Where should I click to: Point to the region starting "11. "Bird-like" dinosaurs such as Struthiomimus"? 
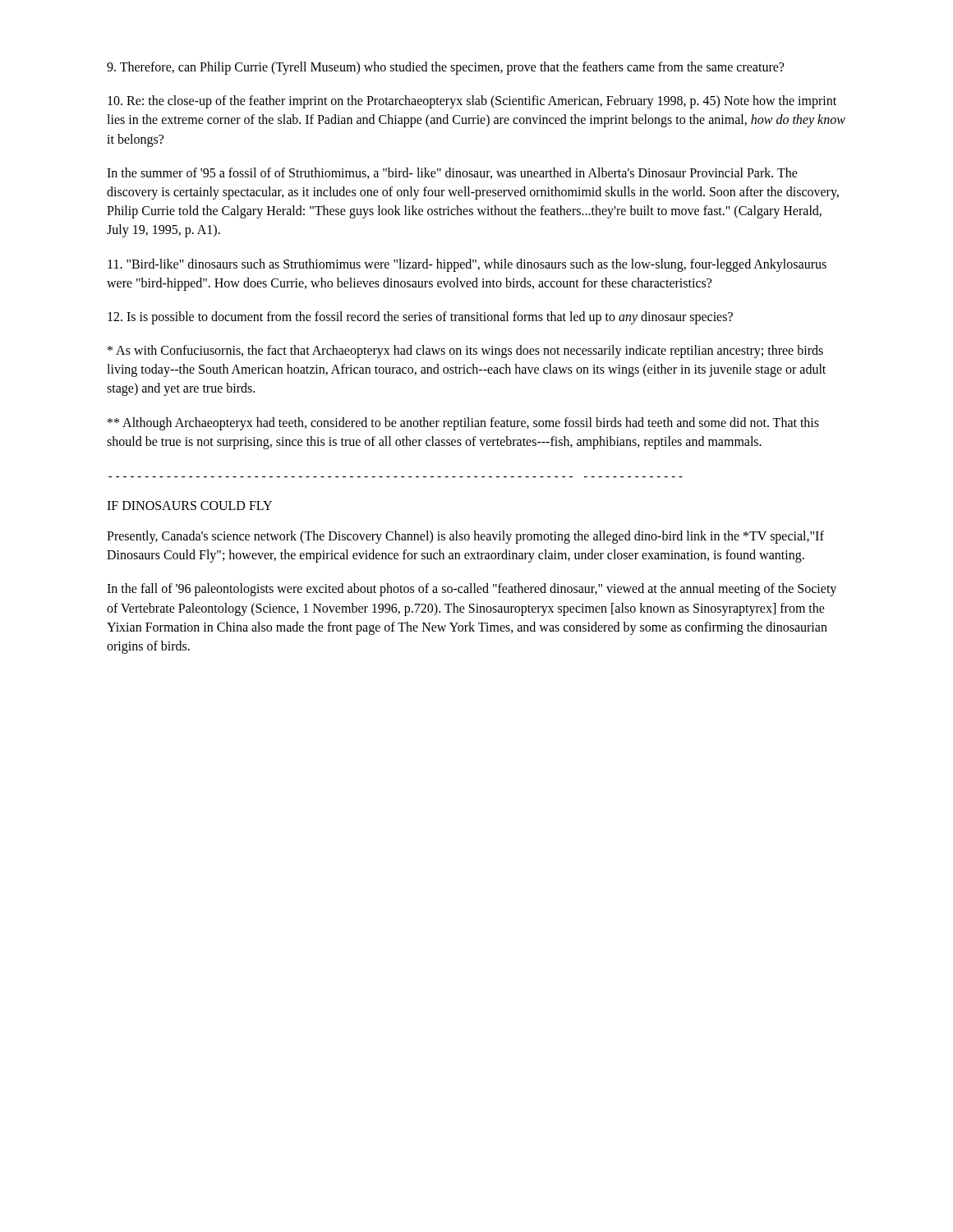(467, 273)
